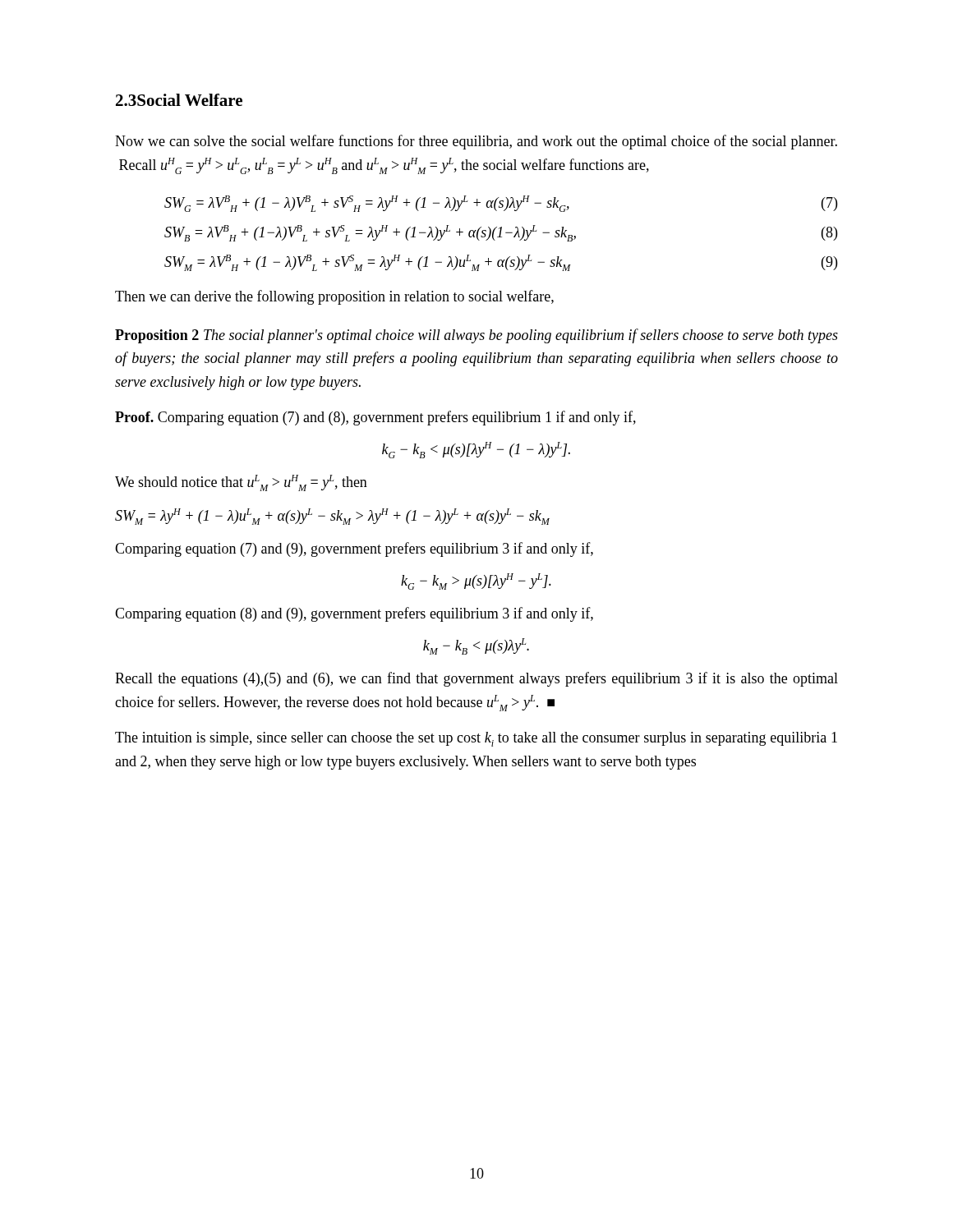The width and height of the screenshot is (953, 1232).
Task: Point to the text starting "Comparing equation (7)"
Action: click(x=354, y=549)
